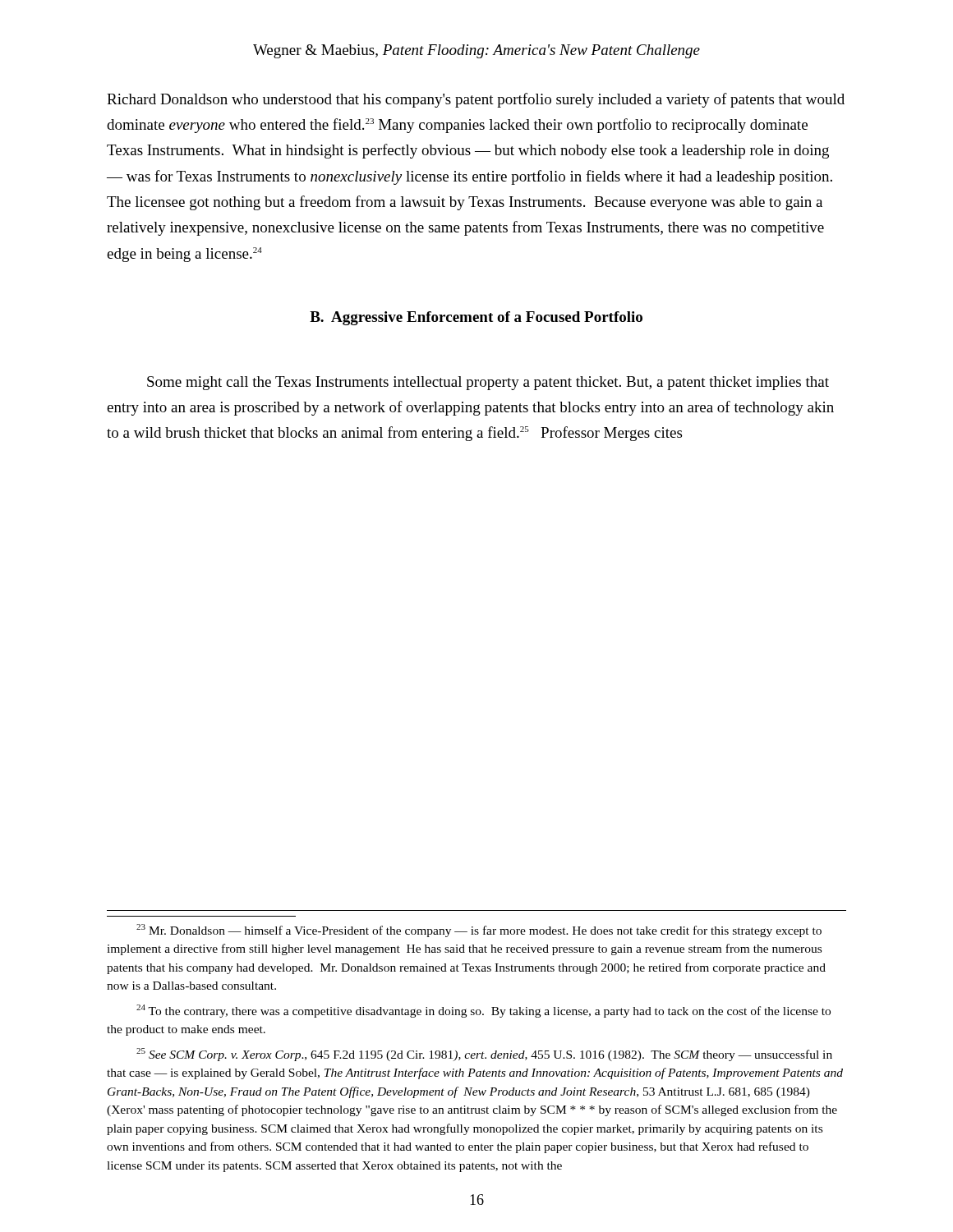953x1232 pixels.
Task: Where is the passage that starts "Richard Donaldson who understood"?
Action: 476,176
